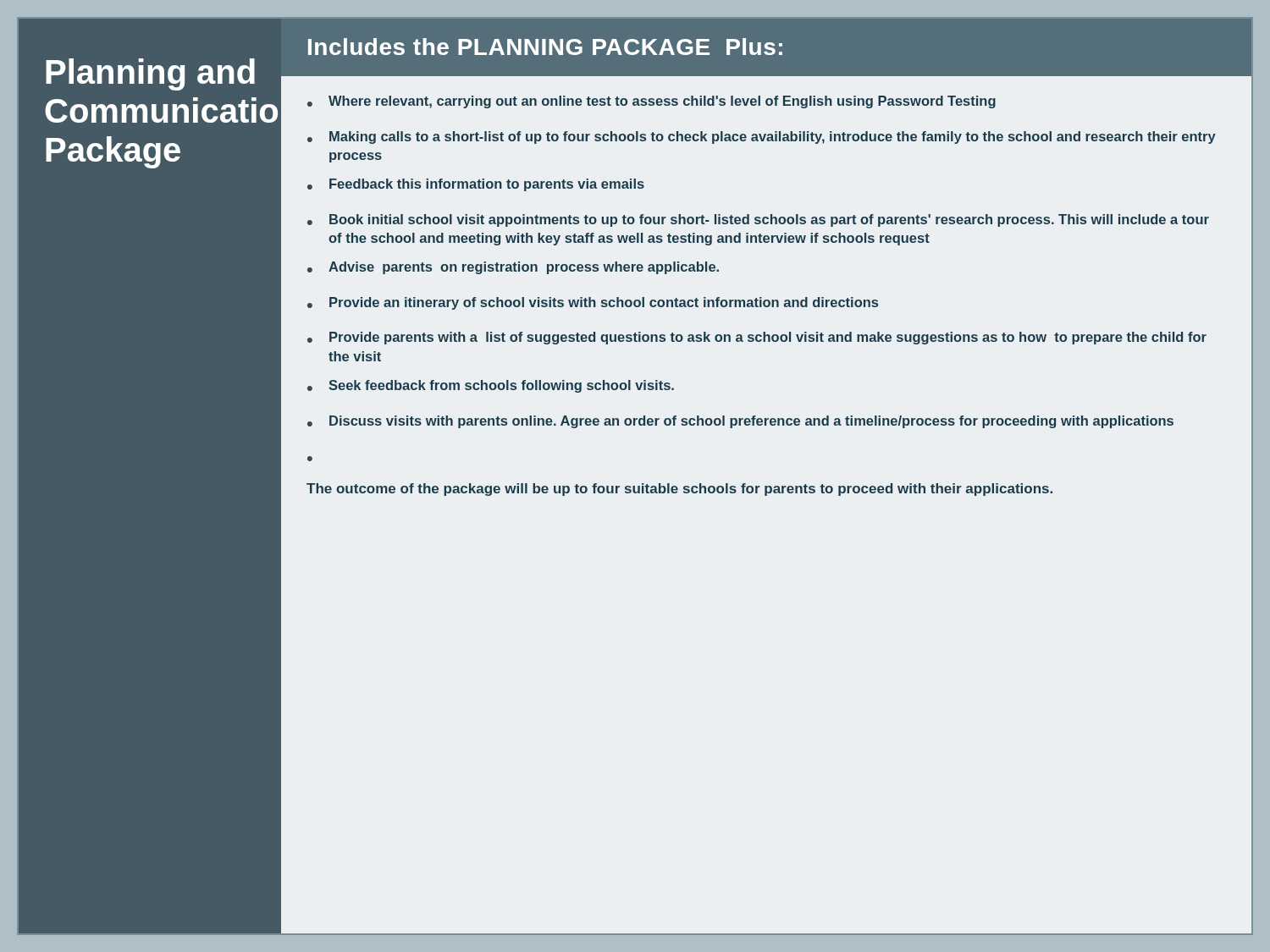Find the block on this page that starts "• Feedback this information to parents"
This screenshot has height=952, width=1270.
pos(475,187)
